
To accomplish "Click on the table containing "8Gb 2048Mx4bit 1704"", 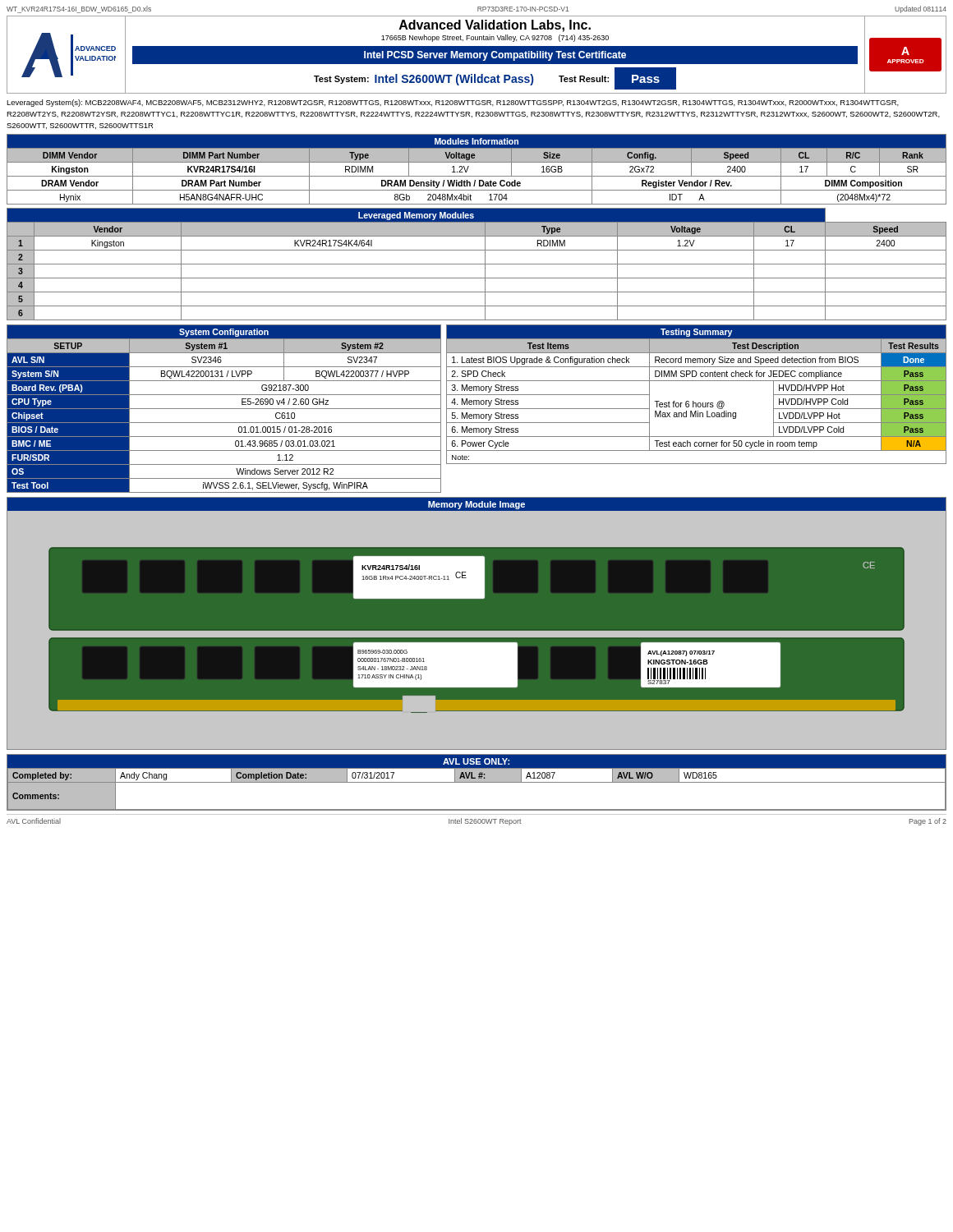I will click(x=476, y=169).
